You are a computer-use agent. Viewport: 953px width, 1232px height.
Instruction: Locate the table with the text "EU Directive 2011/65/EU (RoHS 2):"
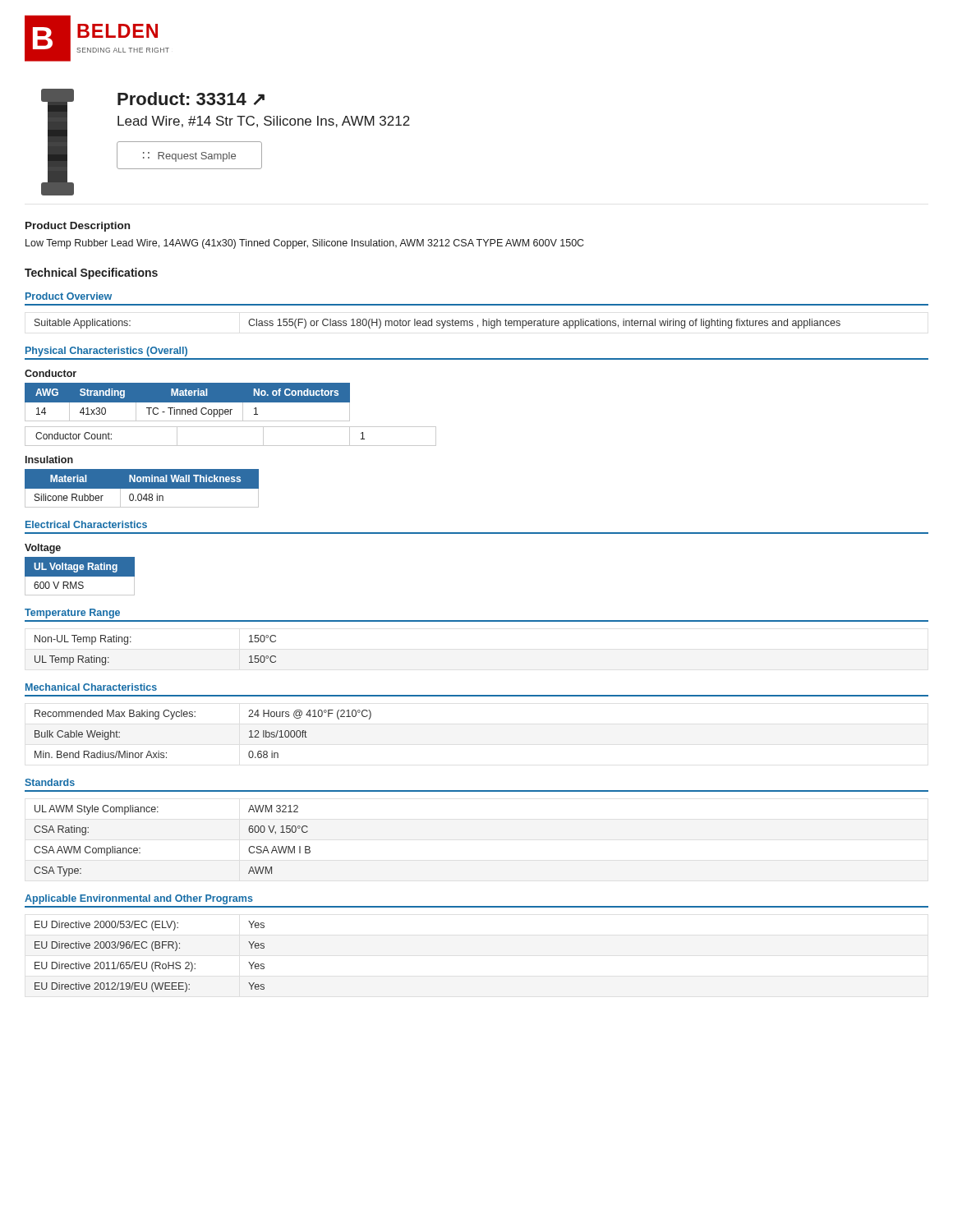476,955
